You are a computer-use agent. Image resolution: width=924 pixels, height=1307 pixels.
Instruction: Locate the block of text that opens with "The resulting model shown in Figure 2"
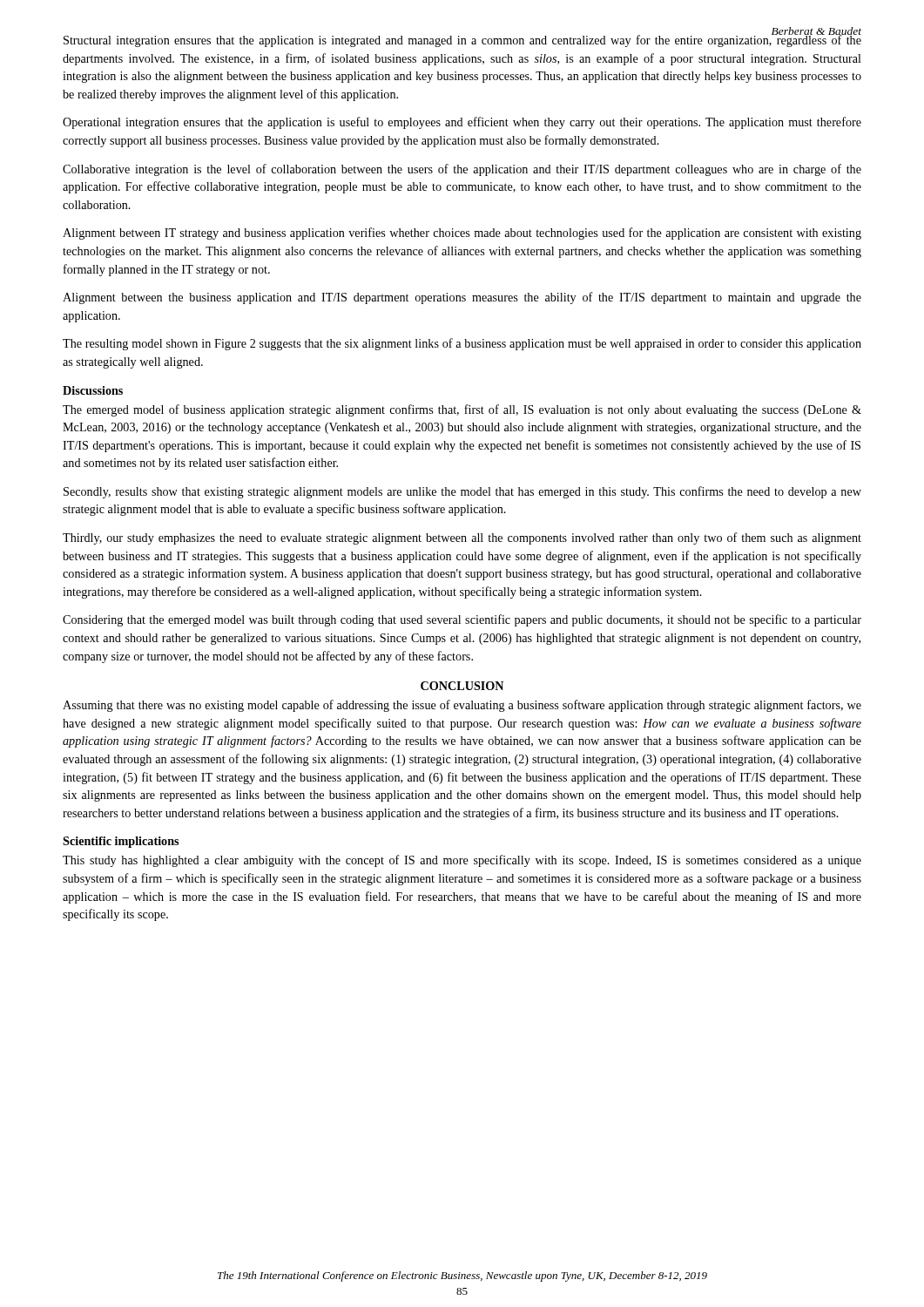pyautogui.click(x=462, y=353)
